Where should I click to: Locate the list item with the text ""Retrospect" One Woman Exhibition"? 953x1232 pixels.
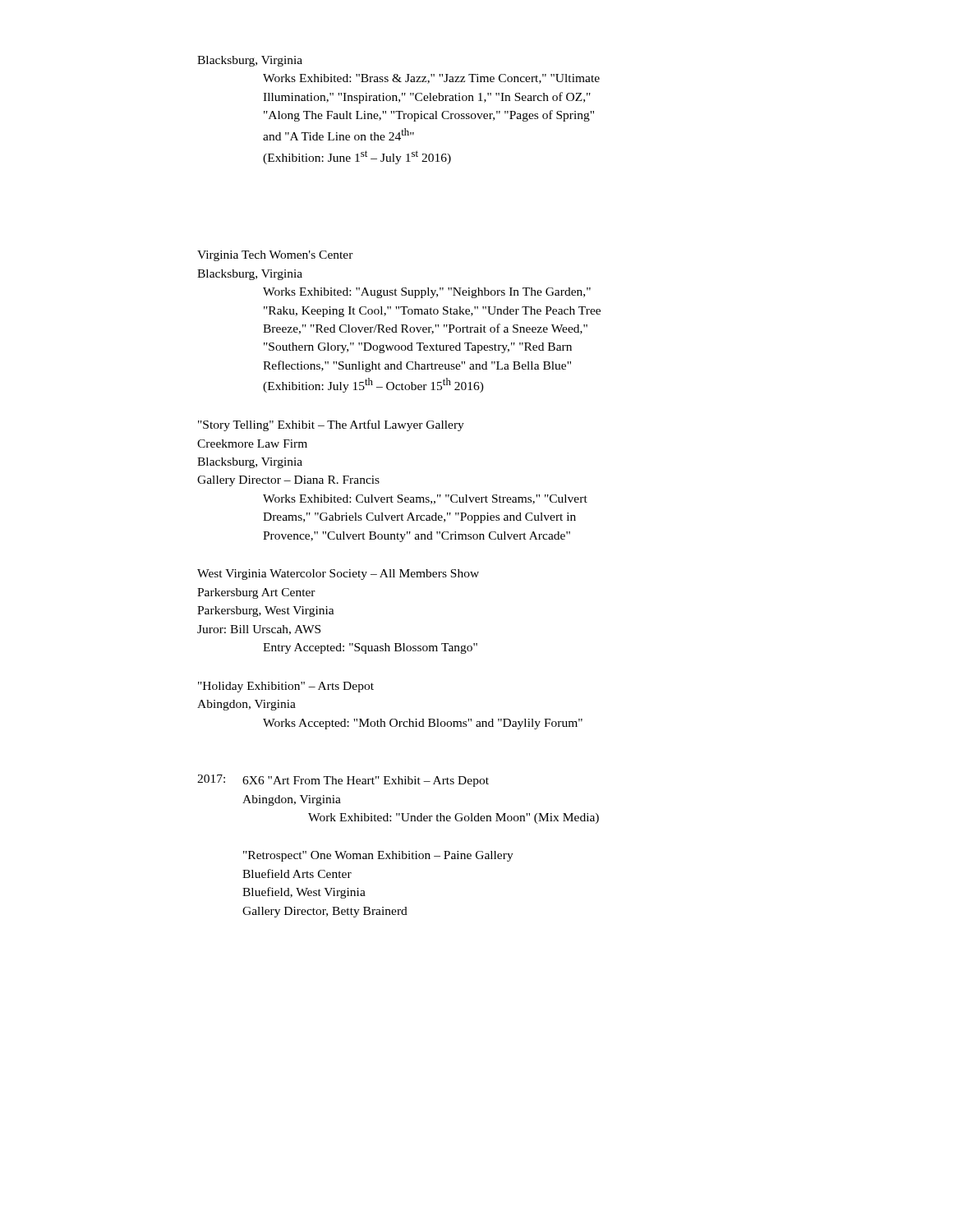(x=378, y=856)
